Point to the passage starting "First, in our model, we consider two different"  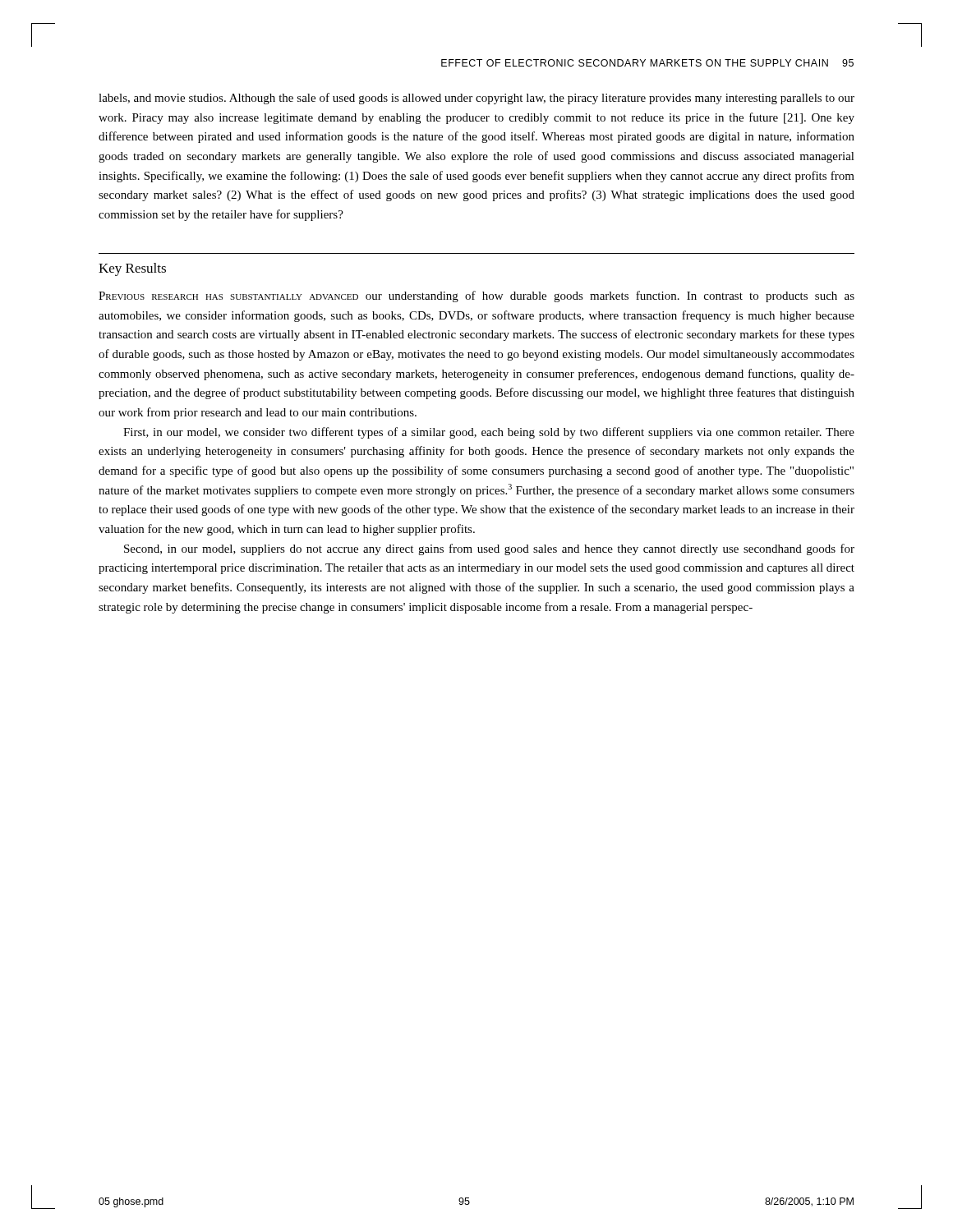476,480
